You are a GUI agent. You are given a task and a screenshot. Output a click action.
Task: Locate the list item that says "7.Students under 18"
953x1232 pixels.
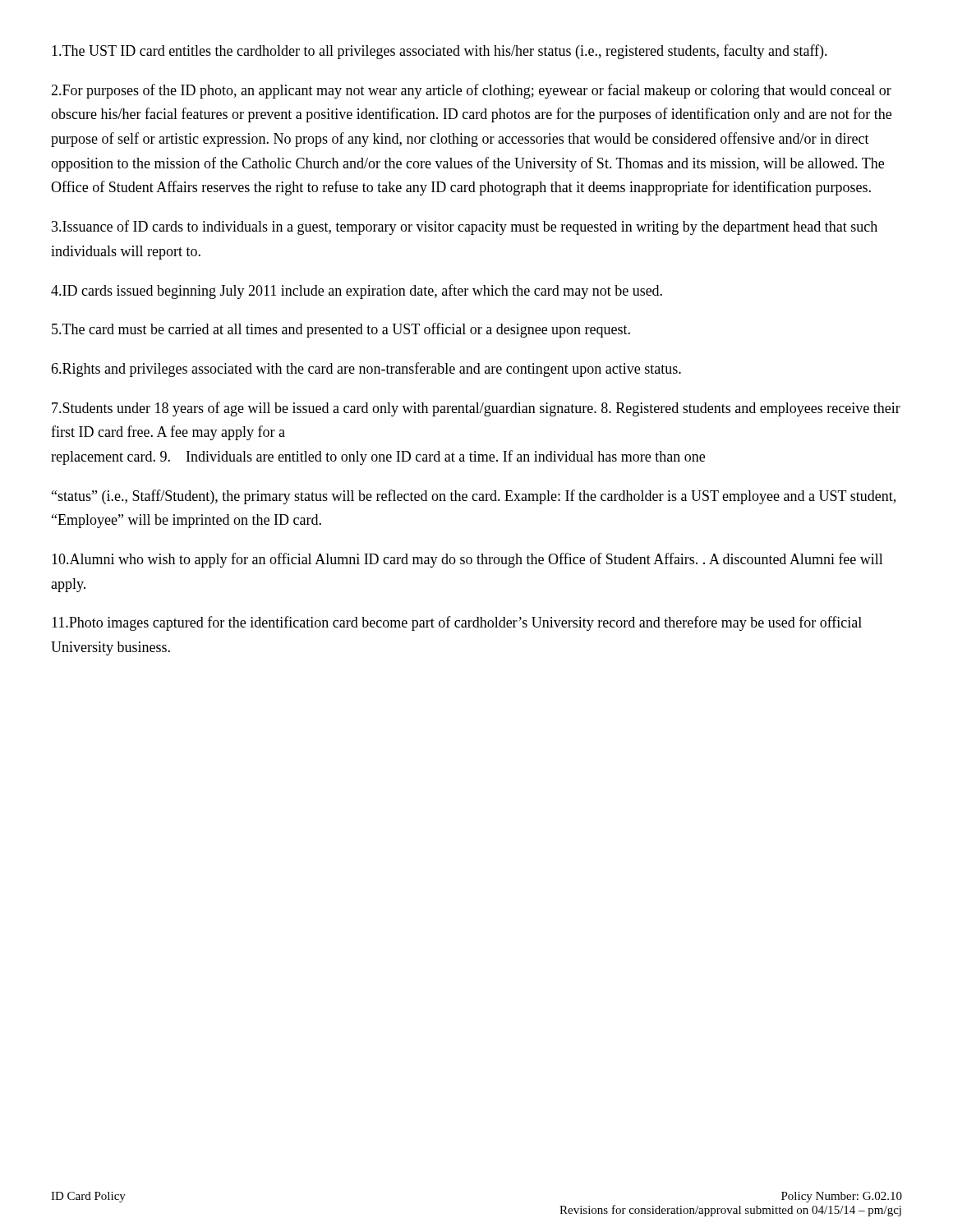click(x=476, y=409)
